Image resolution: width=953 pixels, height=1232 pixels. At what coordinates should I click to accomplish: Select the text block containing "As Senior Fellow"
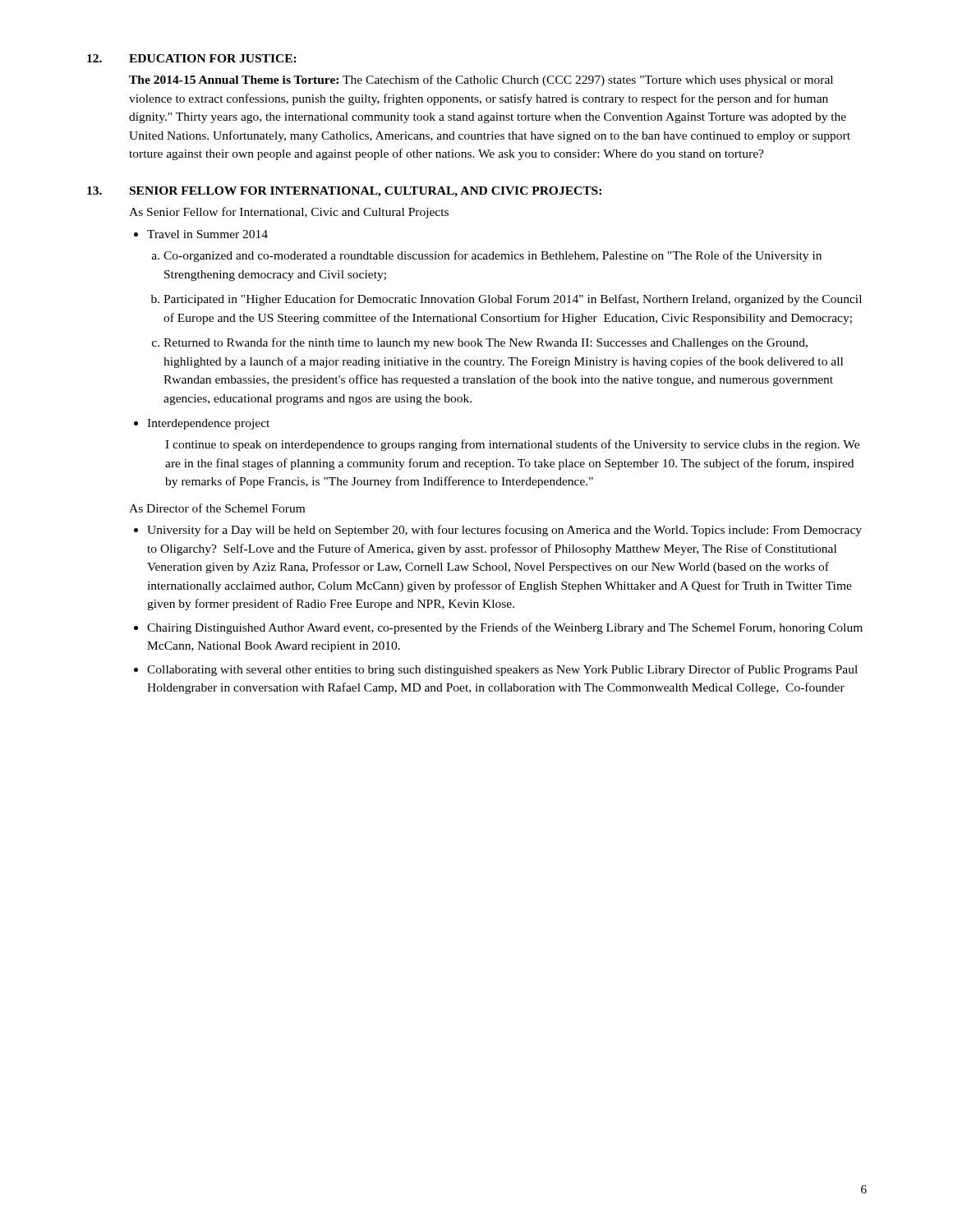(476, 453)
